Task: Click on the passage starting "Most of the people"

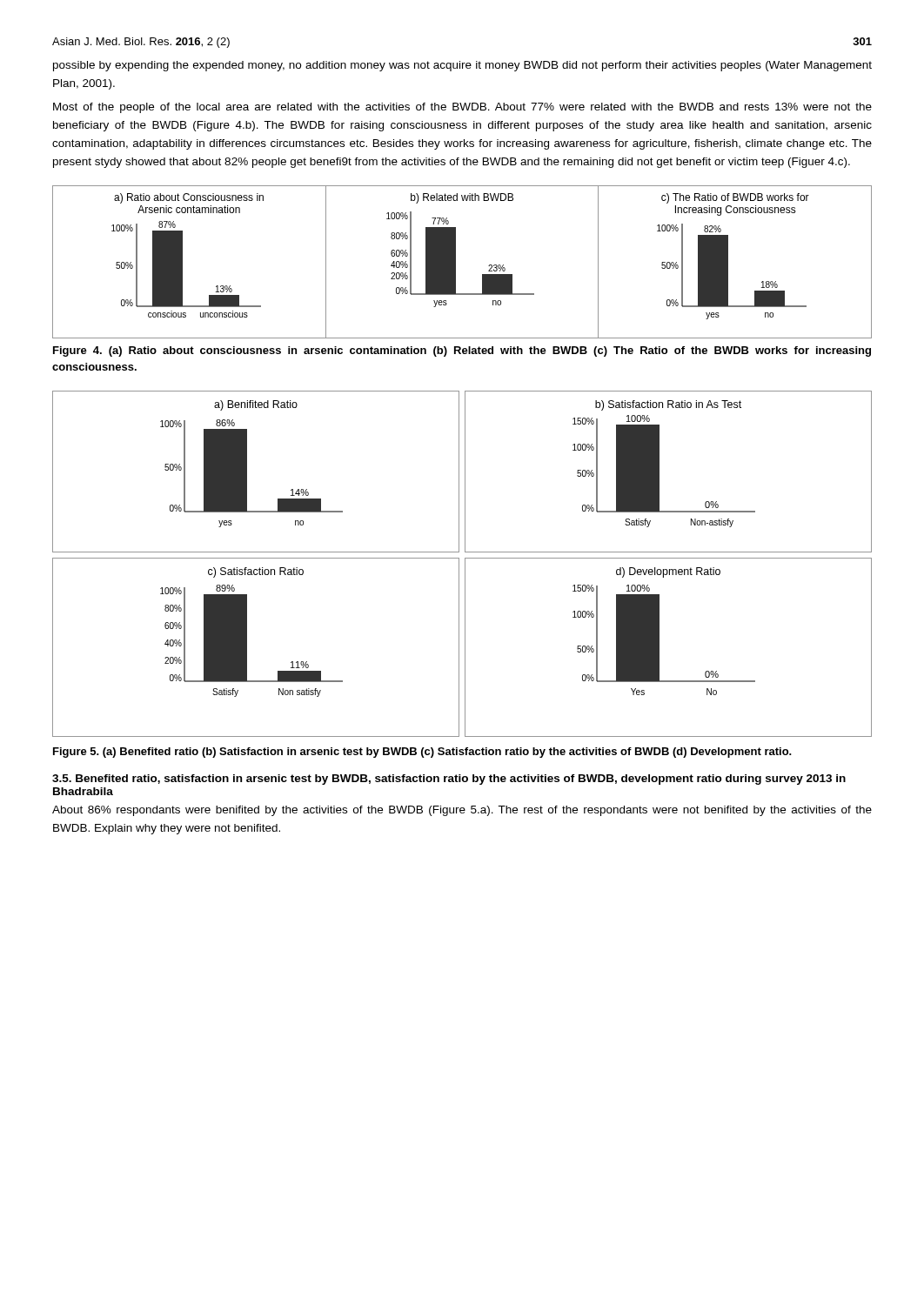Action: point(462,134)
